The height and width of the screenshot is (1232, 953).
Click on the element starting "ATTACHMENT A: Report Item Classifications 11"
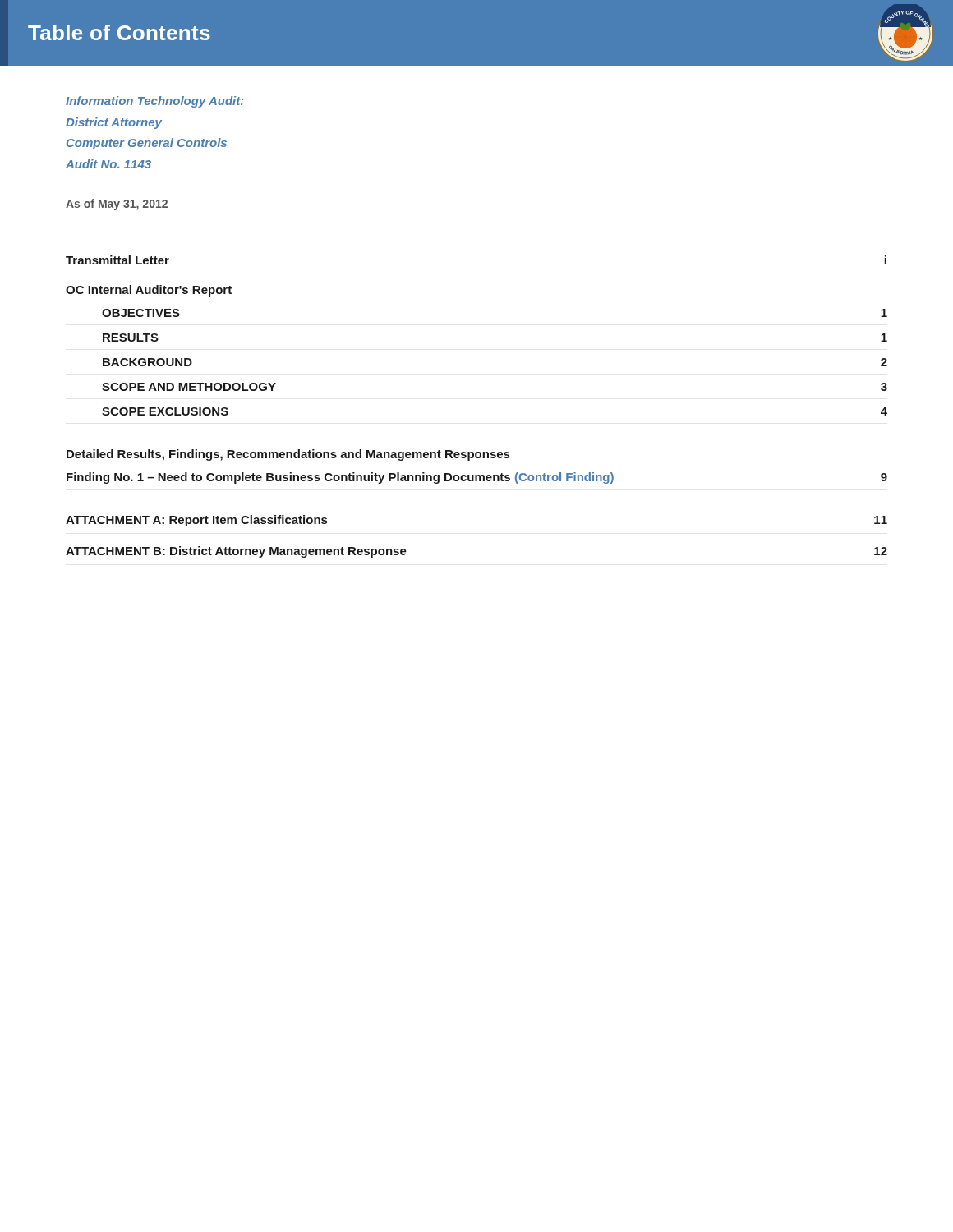pyautogui.click(x=192, y=520)
